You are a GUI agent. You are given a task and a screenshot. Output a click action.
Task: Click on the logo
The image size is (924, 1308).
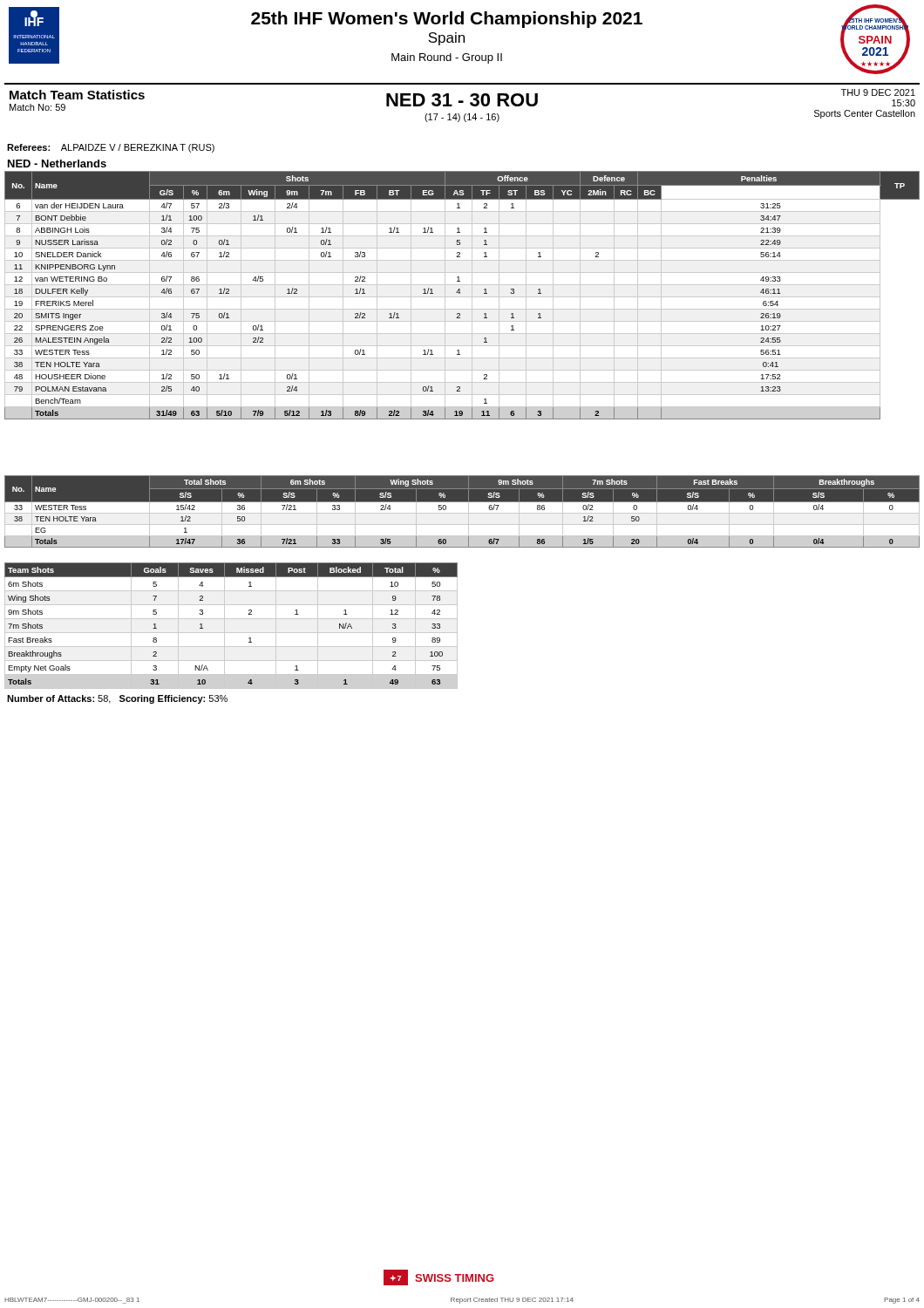tap(462, 1276)
